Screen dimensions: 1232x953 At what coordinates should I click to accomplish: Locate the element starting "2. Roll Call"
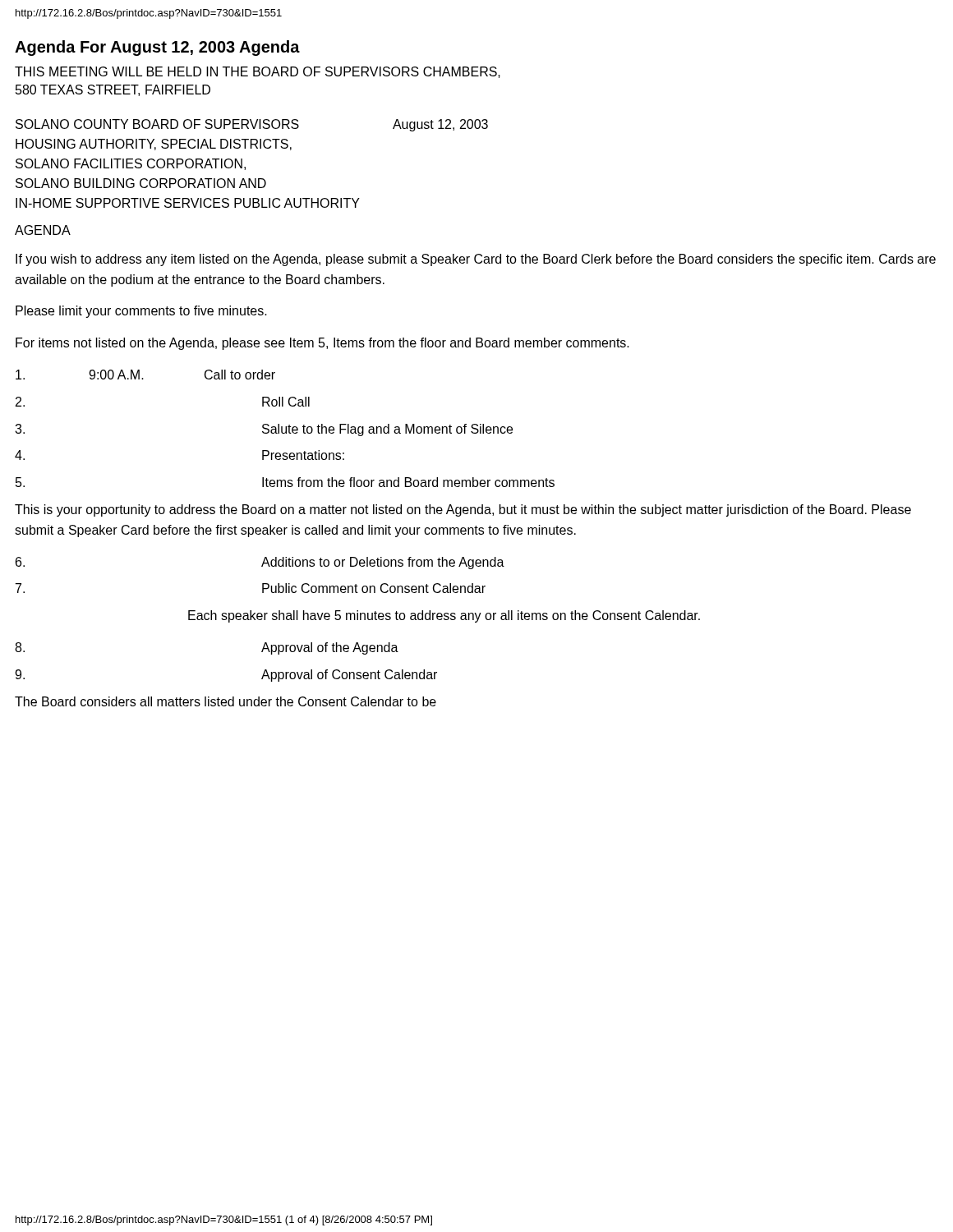click(x=18, y=402)
